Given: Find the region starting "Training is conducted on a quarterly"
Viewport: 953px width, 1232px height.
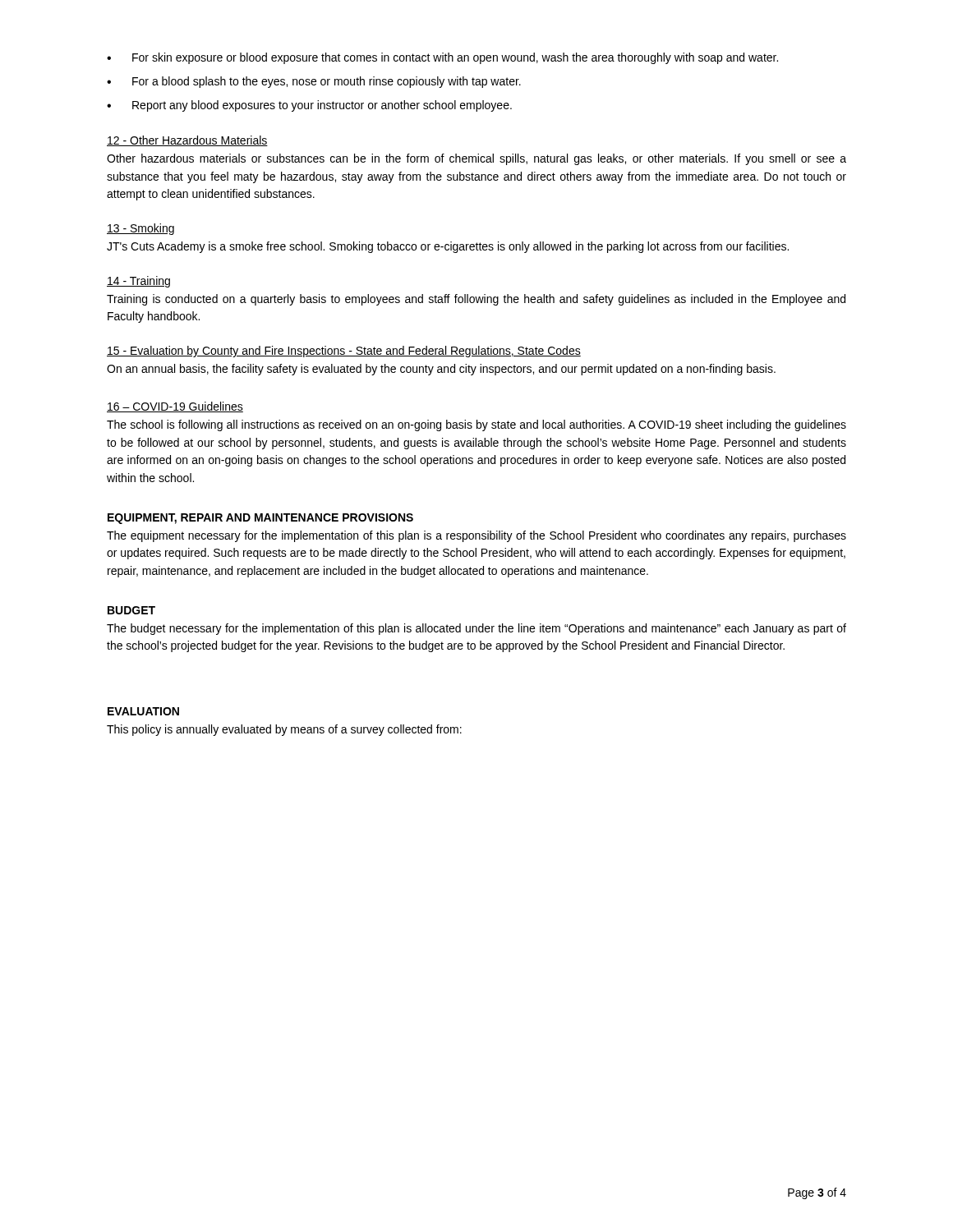Looking at the screenshot, I should pos(476,308).
